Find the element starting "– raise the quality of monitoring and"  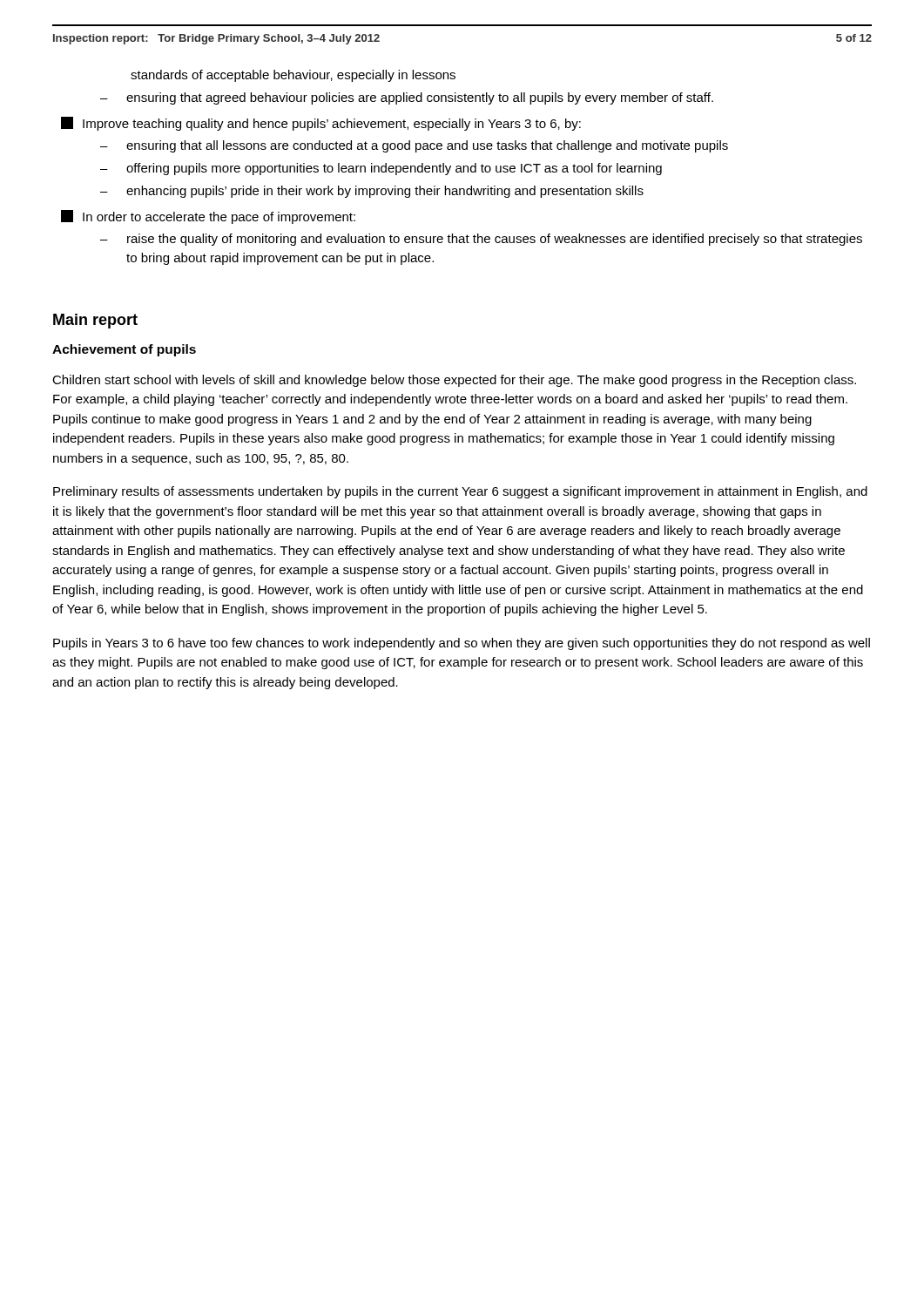[486, 248]
